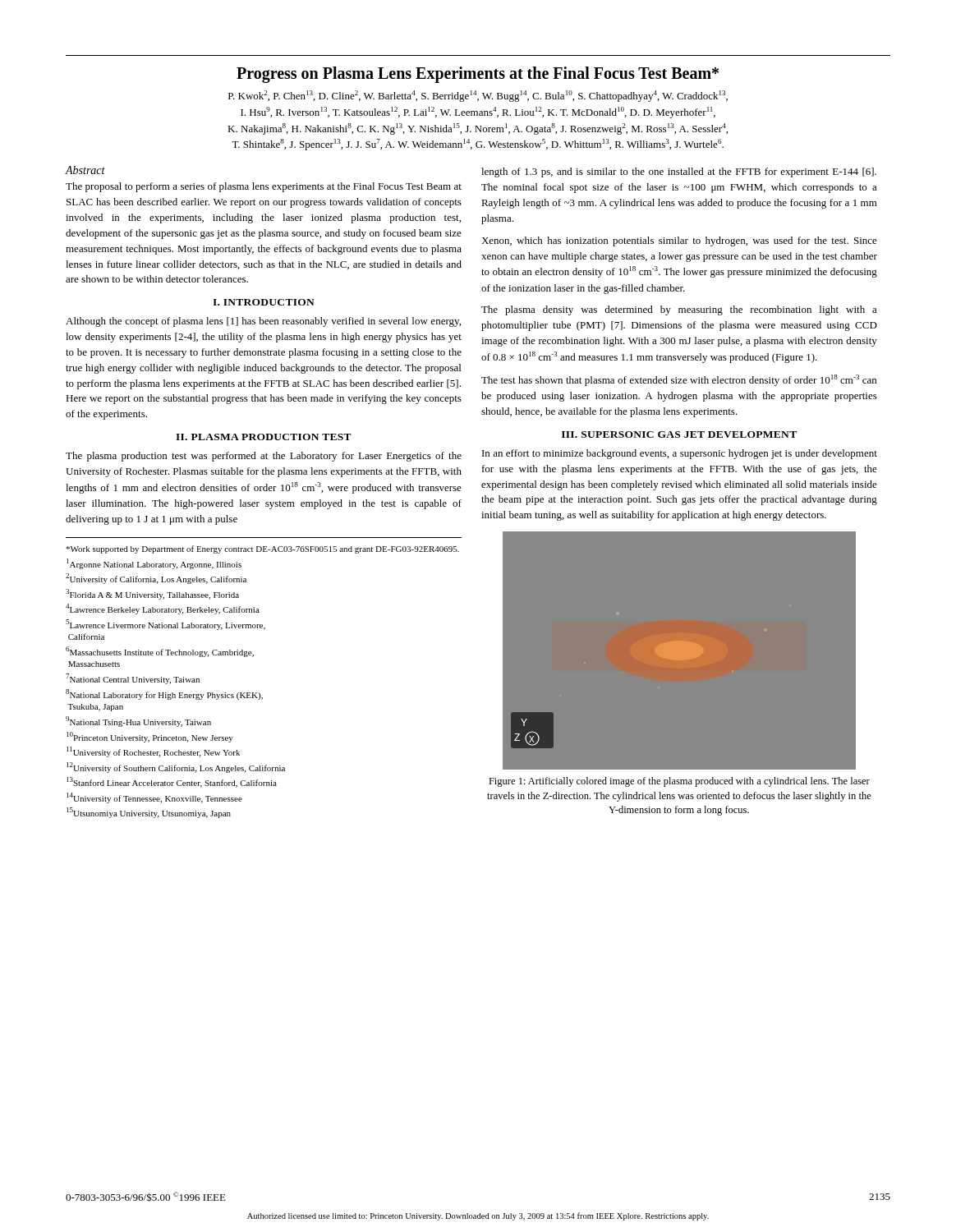
Task: Find the text block starting "P. Kwok2, P. Chen13, D. Cline2,"
Action: tap(478, 120)
